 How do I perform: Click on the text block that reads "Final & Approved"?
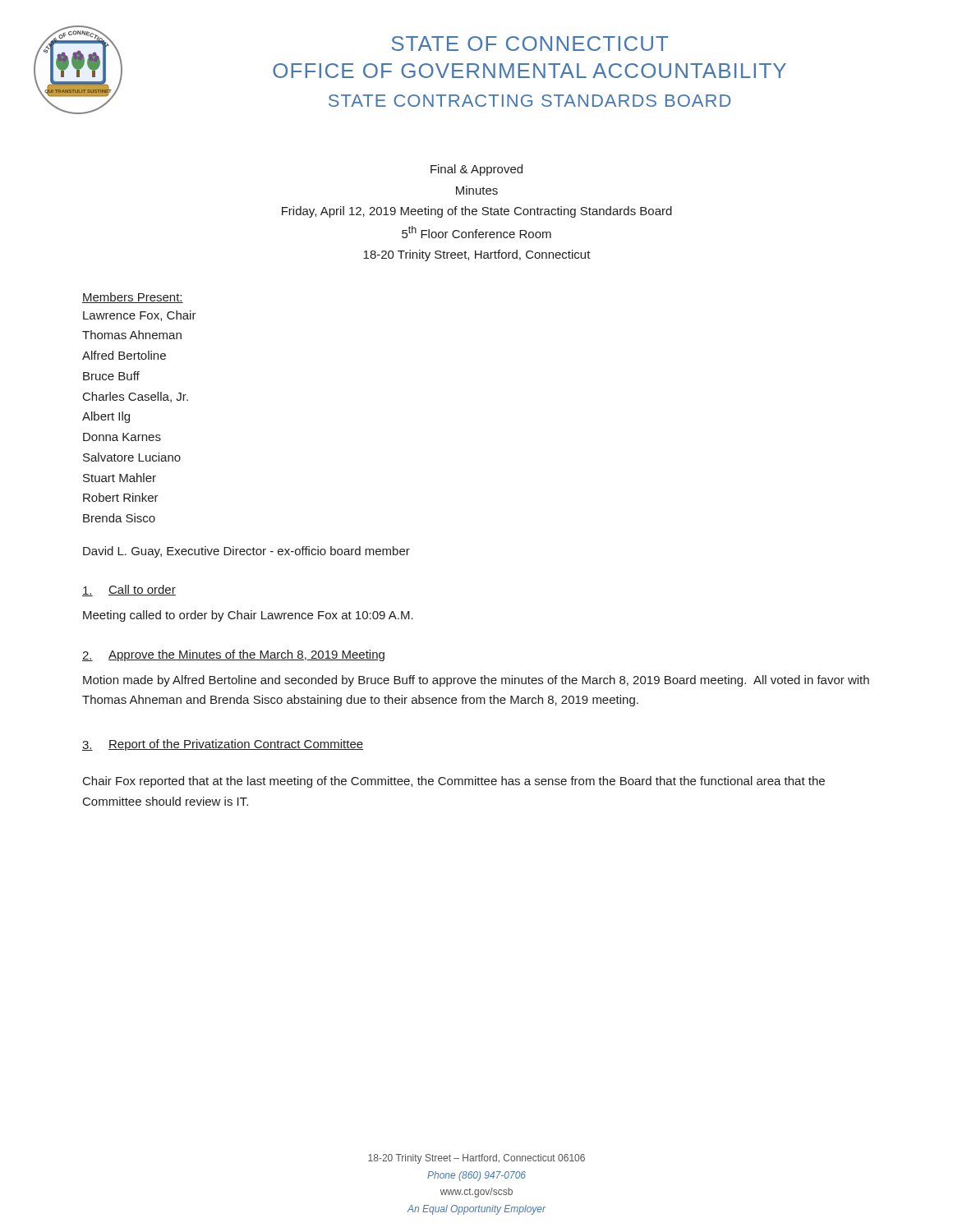click(x=476, y=211)
